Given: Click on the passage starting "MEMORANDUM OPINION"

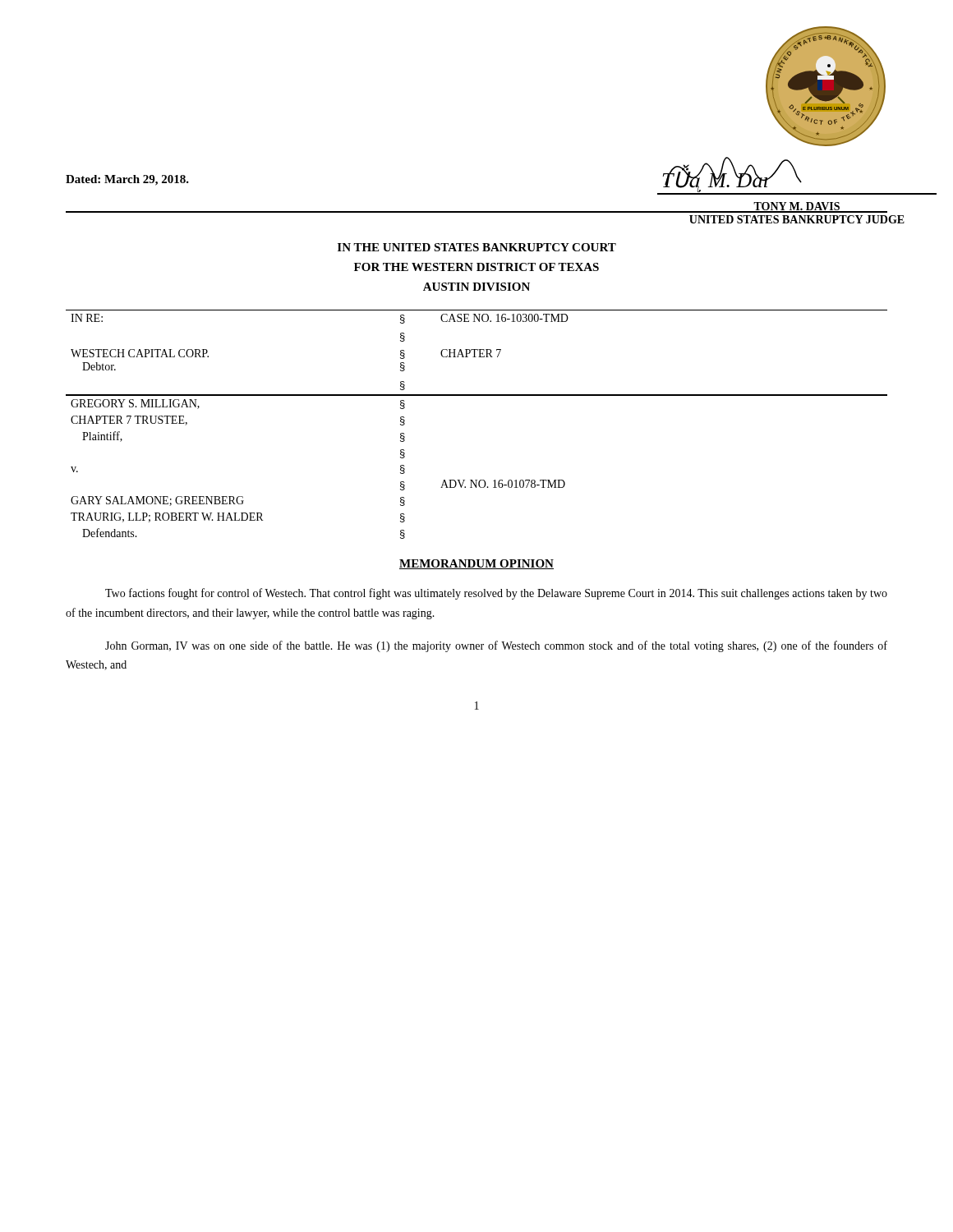Looking at the screenshot, I should coord(476,563).
